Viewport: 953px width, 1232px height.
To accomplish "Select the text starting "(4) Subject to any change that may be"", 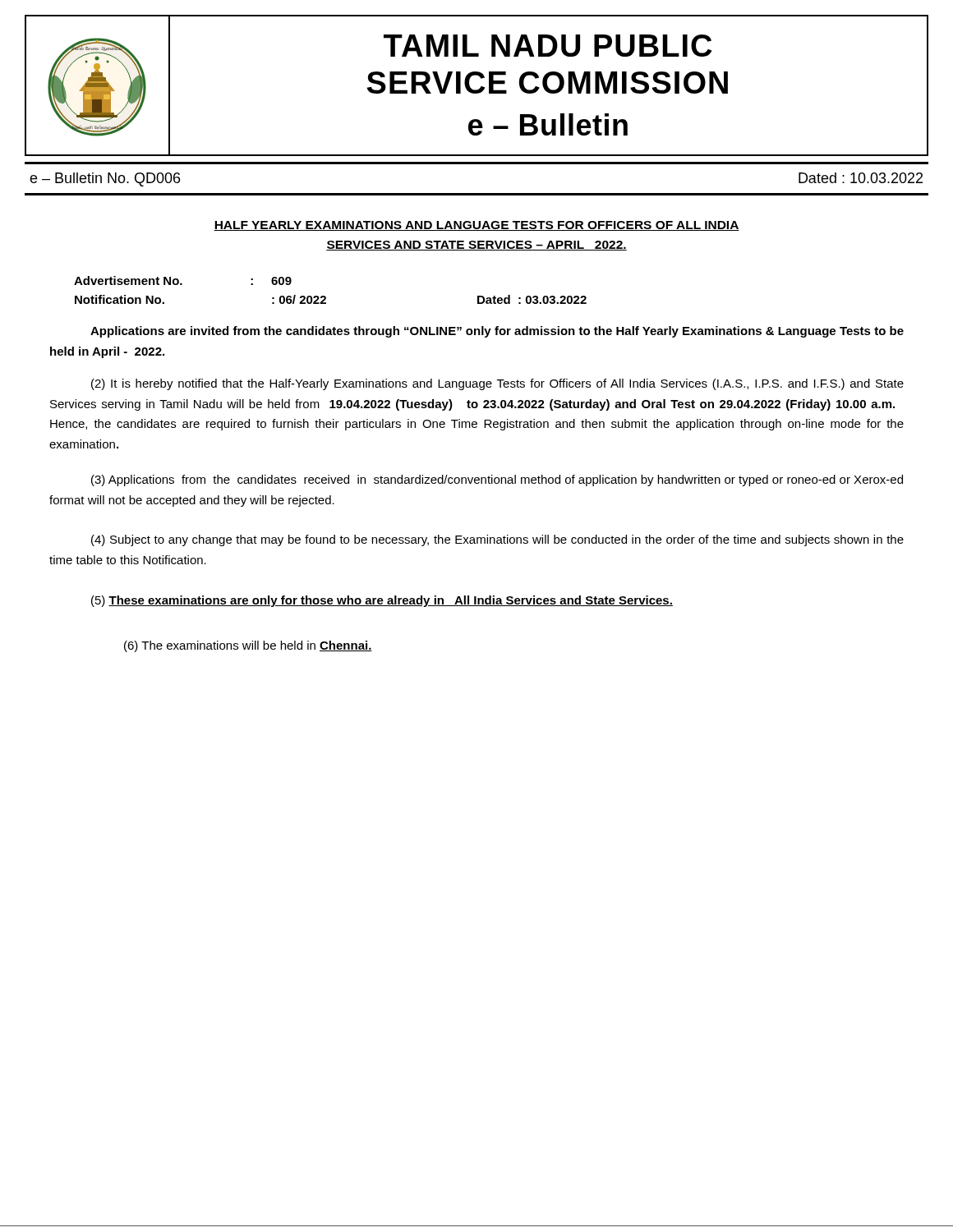I will pyautogui.click(x=476, y=550).
